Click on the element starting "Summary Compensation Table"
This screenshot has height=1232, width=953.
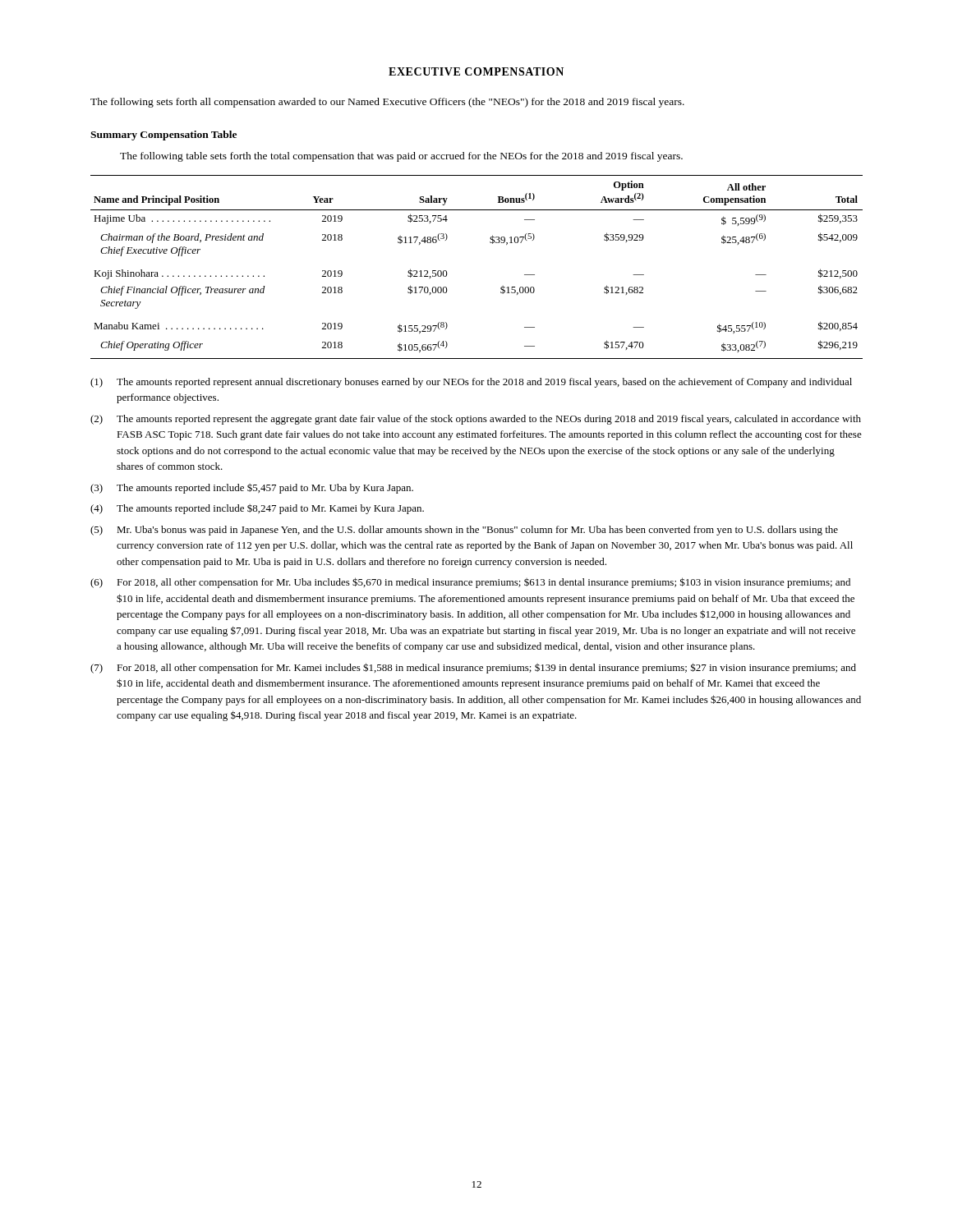164,135
